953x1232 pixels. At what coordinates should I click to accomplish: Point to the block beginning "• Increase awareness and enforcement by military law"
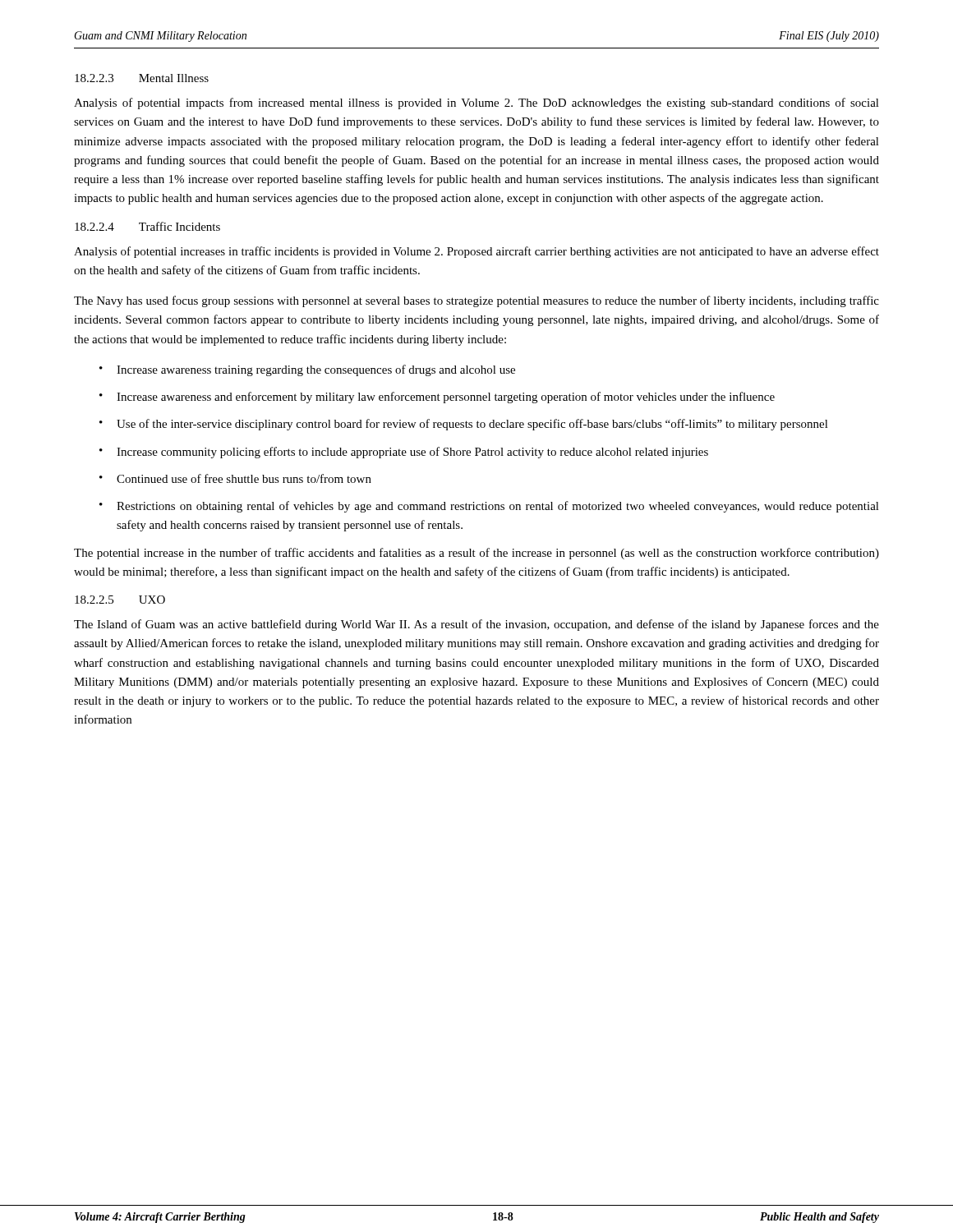coord(489,397)
